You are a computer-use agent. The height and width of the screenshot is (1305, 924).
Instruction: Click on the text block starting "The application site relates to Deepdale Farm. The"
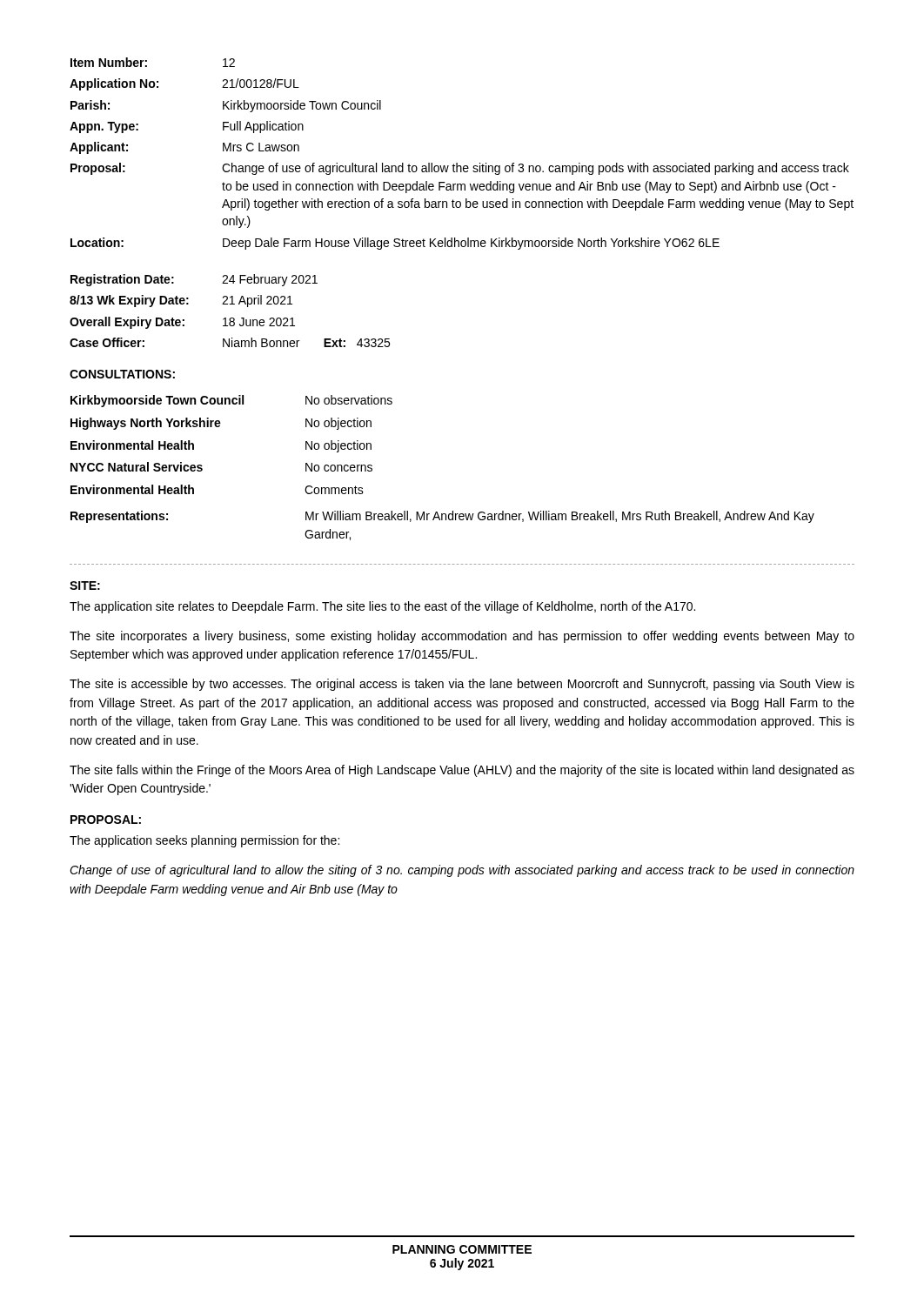pos(383,606)
